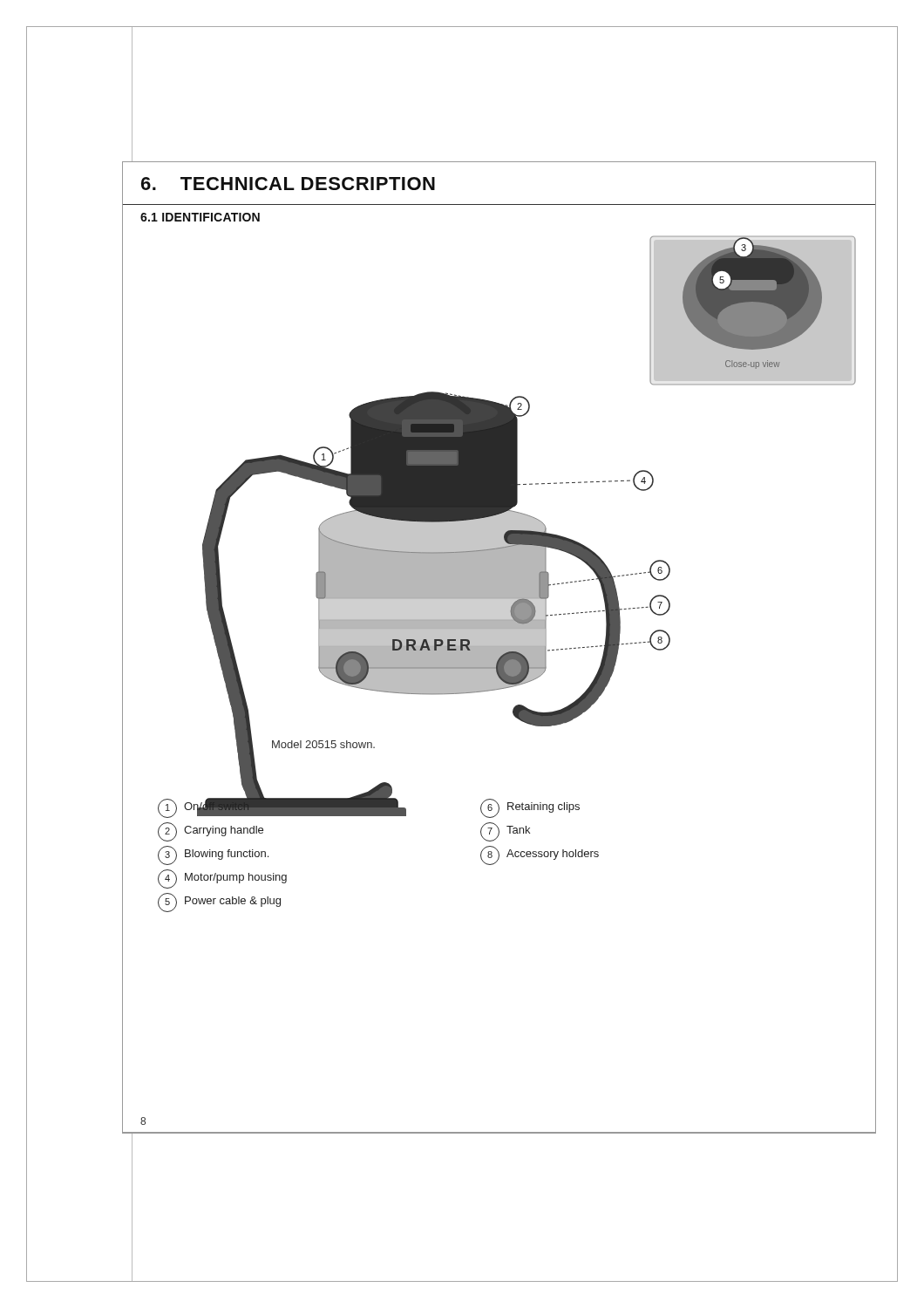This screenshot has width=924, height=1308.
Task: Locate the region starting "6. TECHNICAL DESCRIPTION"
Action: point(288,184)
